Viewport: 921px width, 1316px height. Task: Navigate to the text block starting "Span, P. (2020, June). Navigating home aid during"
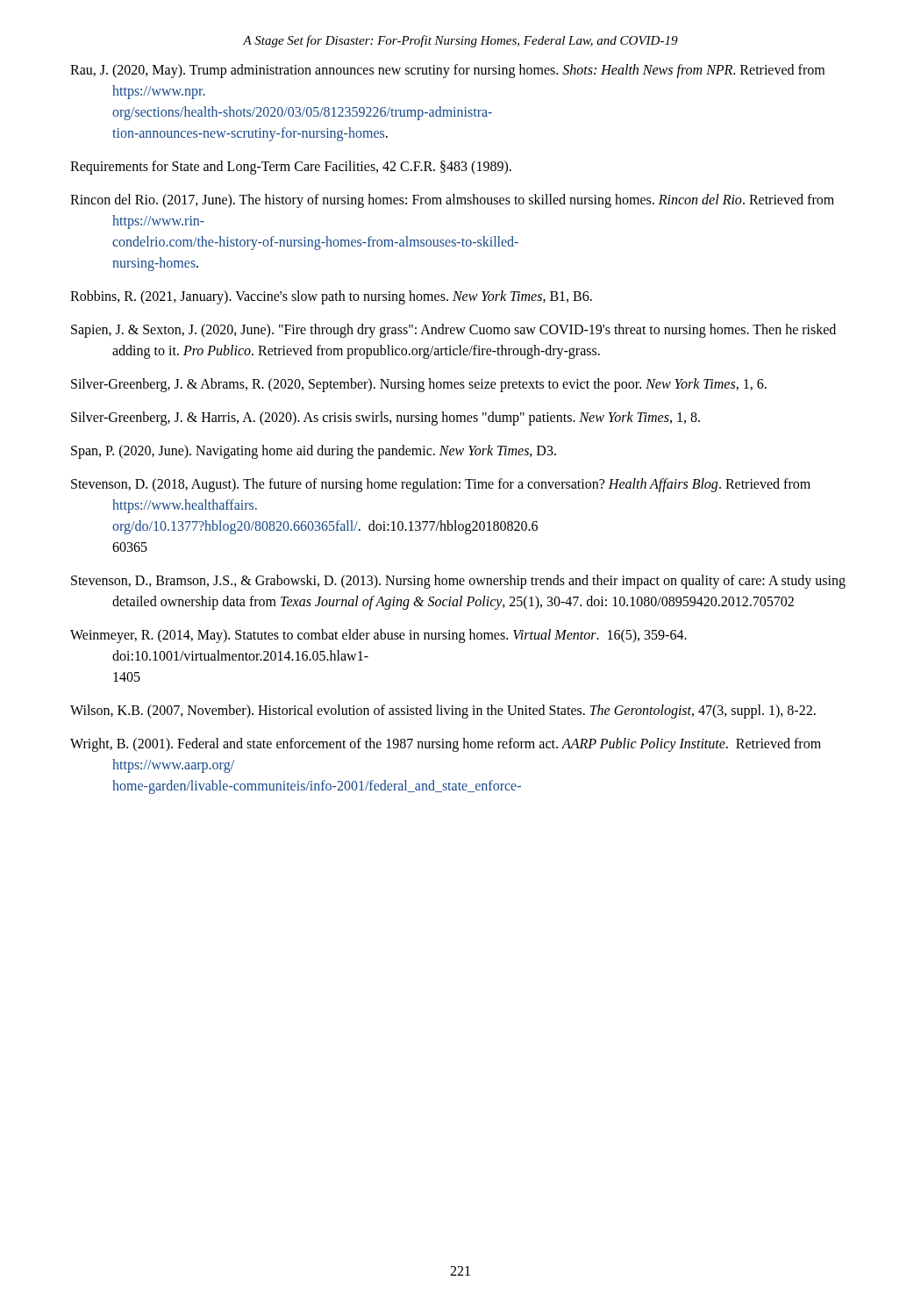pyautogui.click(x=314, y=450)
